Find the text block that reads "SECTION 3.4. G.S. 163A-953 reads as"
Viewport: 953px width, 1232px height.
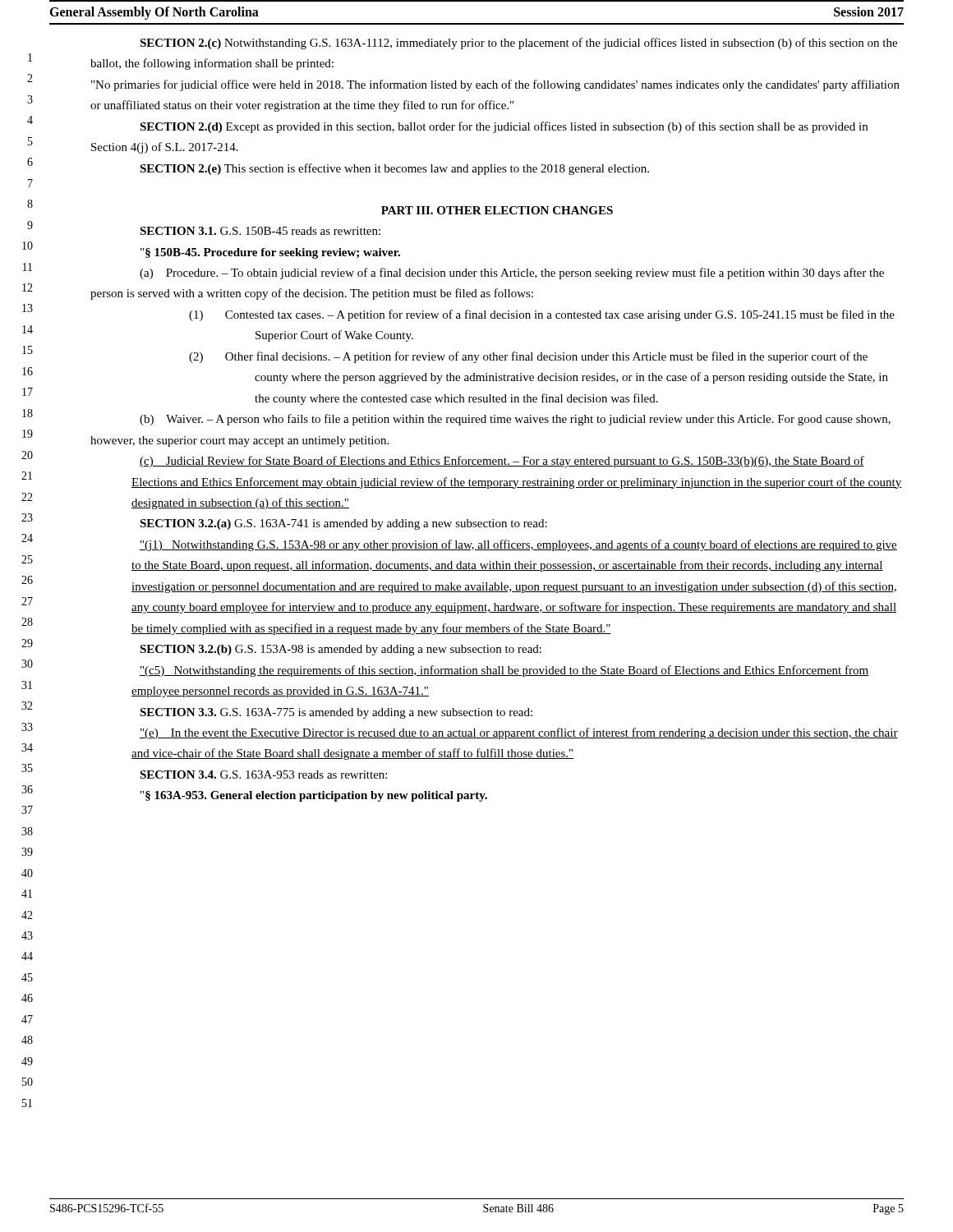263,775
